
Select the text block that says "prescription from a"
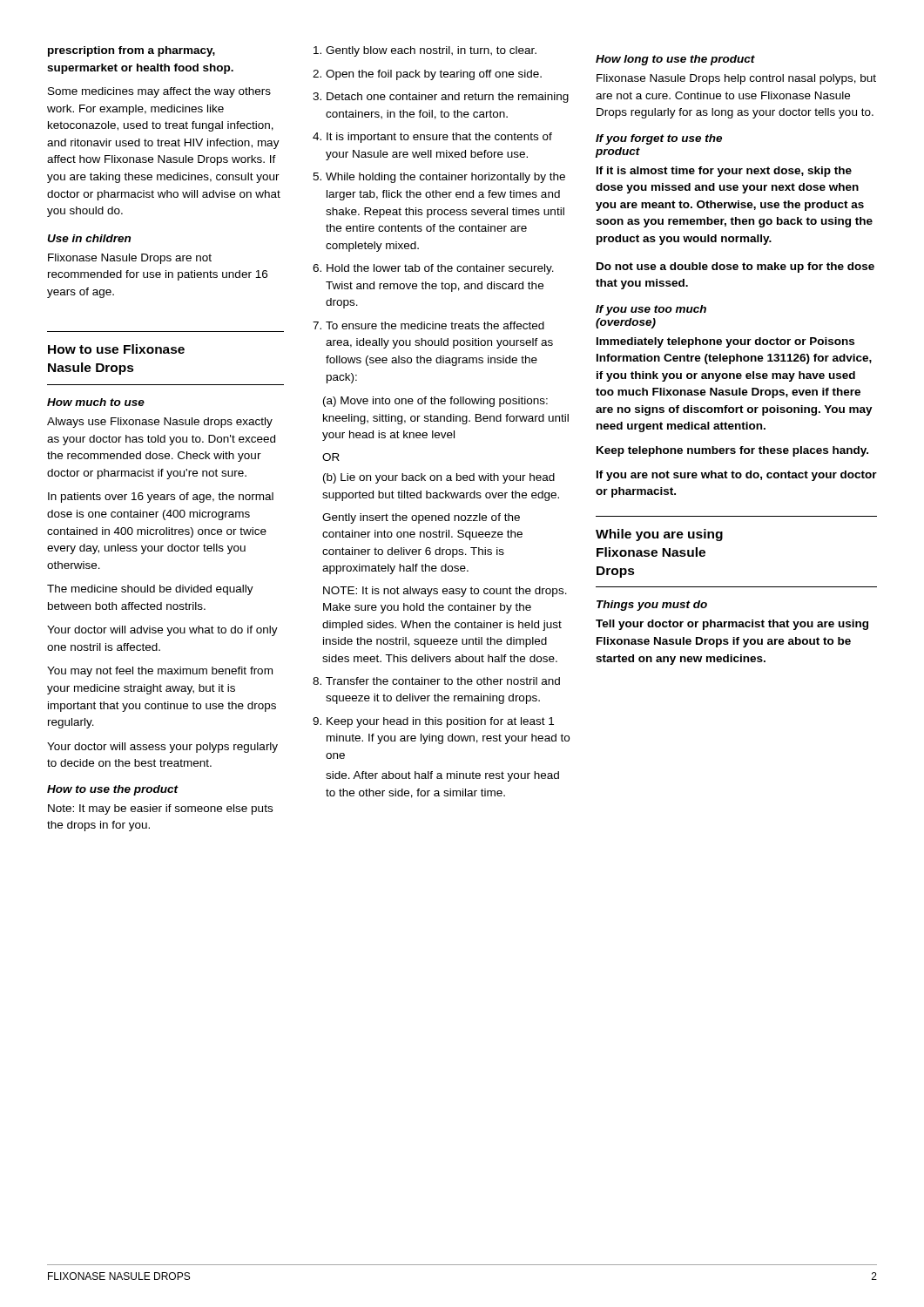pyautogui.click(x=140, y=59)
